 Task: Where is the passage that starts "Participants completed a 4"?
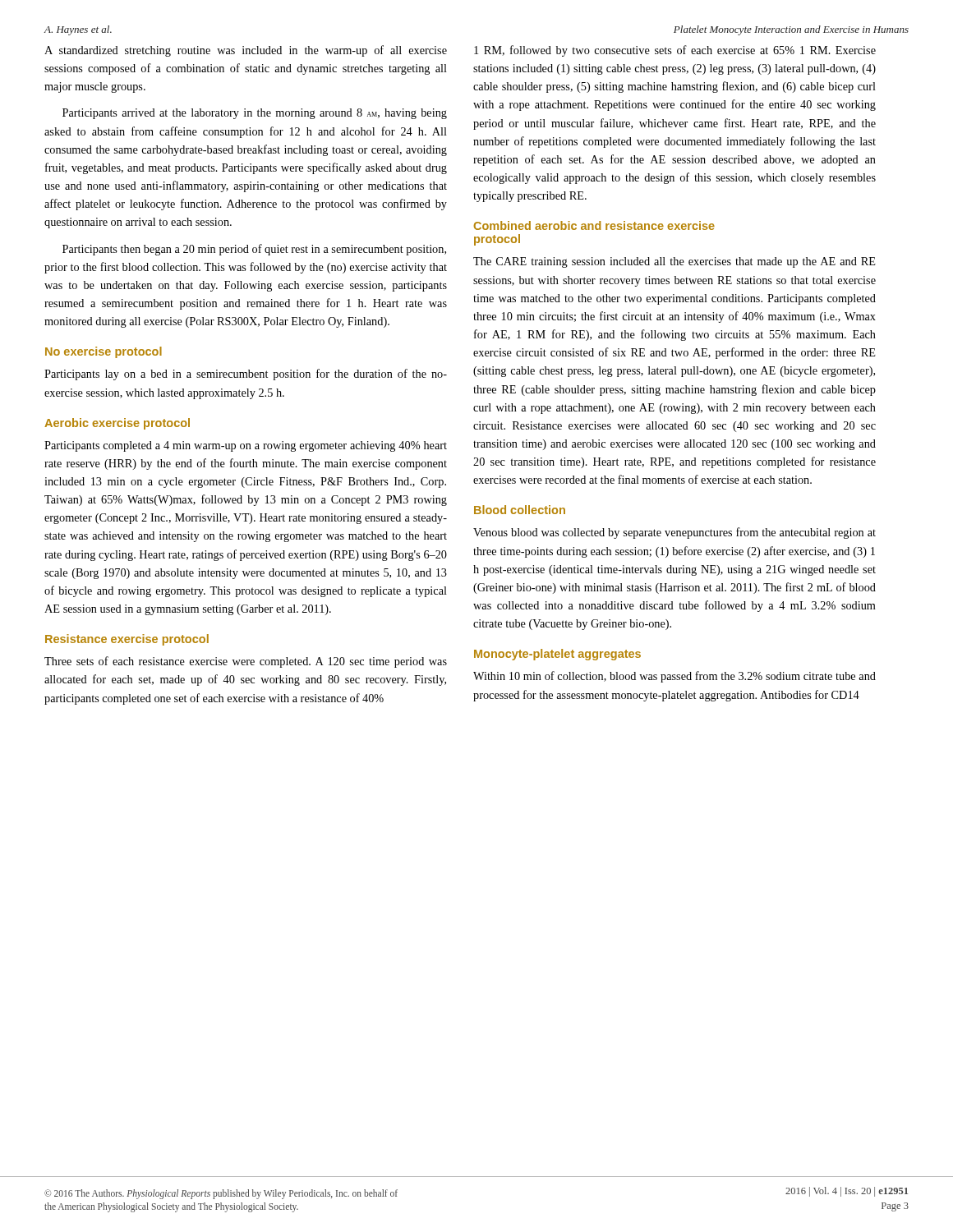click(x=246, y=527)
